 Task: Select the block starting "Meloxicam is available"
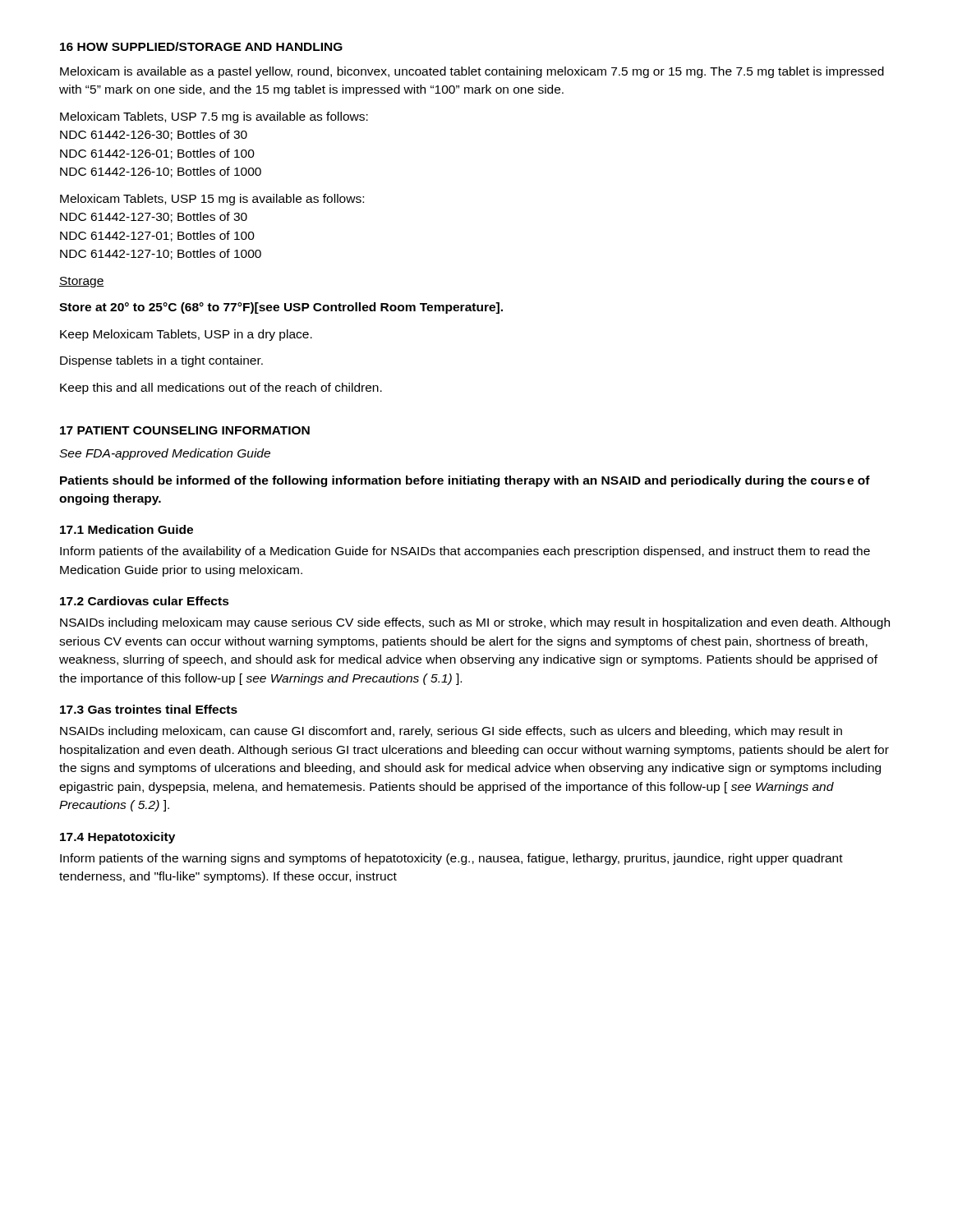pyautogui.click(x=472, y=80)
